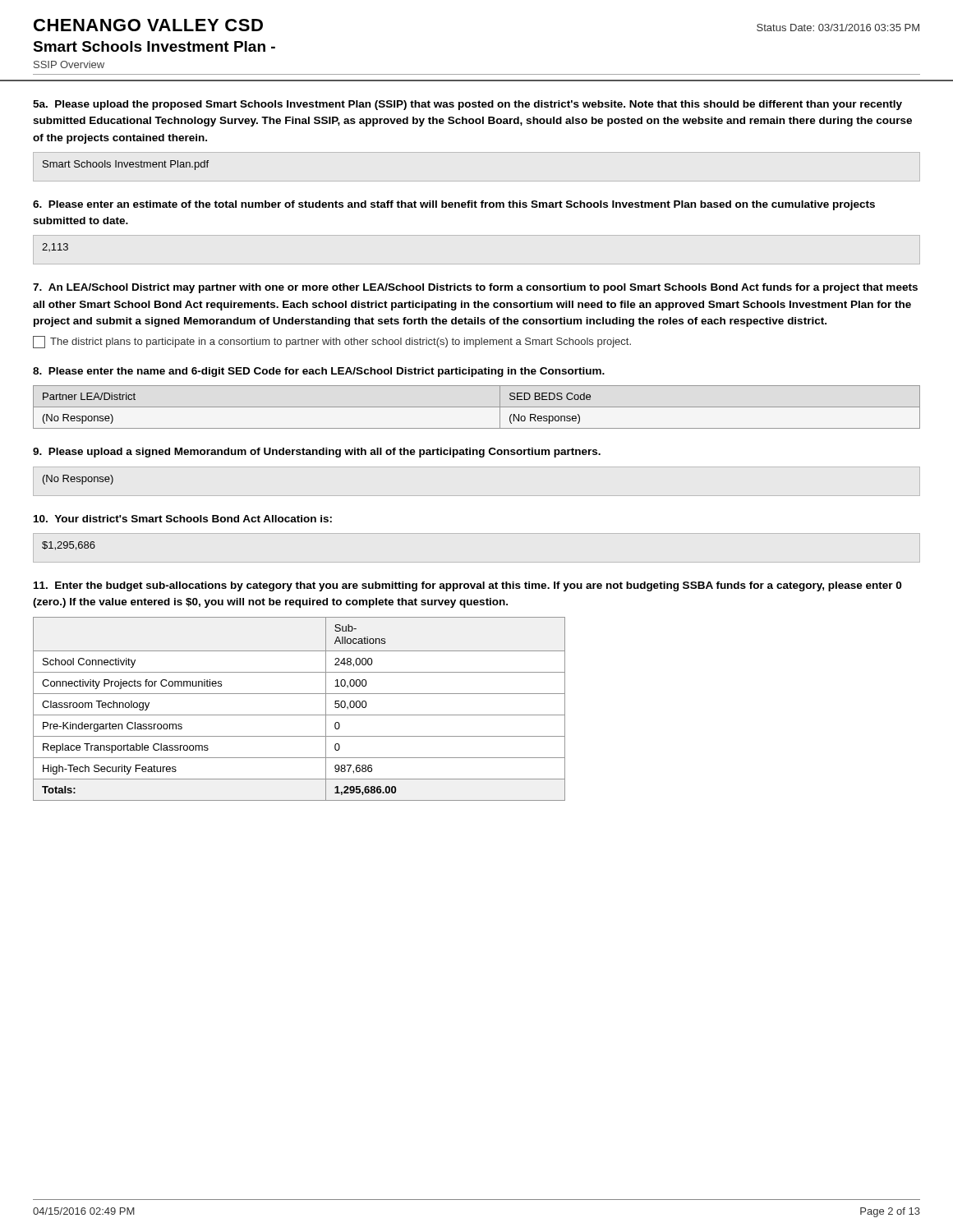Navigate to the text block starting "Smart Schools Investment Plan -"
953x1232 pixels.
(x=154, y=46)
